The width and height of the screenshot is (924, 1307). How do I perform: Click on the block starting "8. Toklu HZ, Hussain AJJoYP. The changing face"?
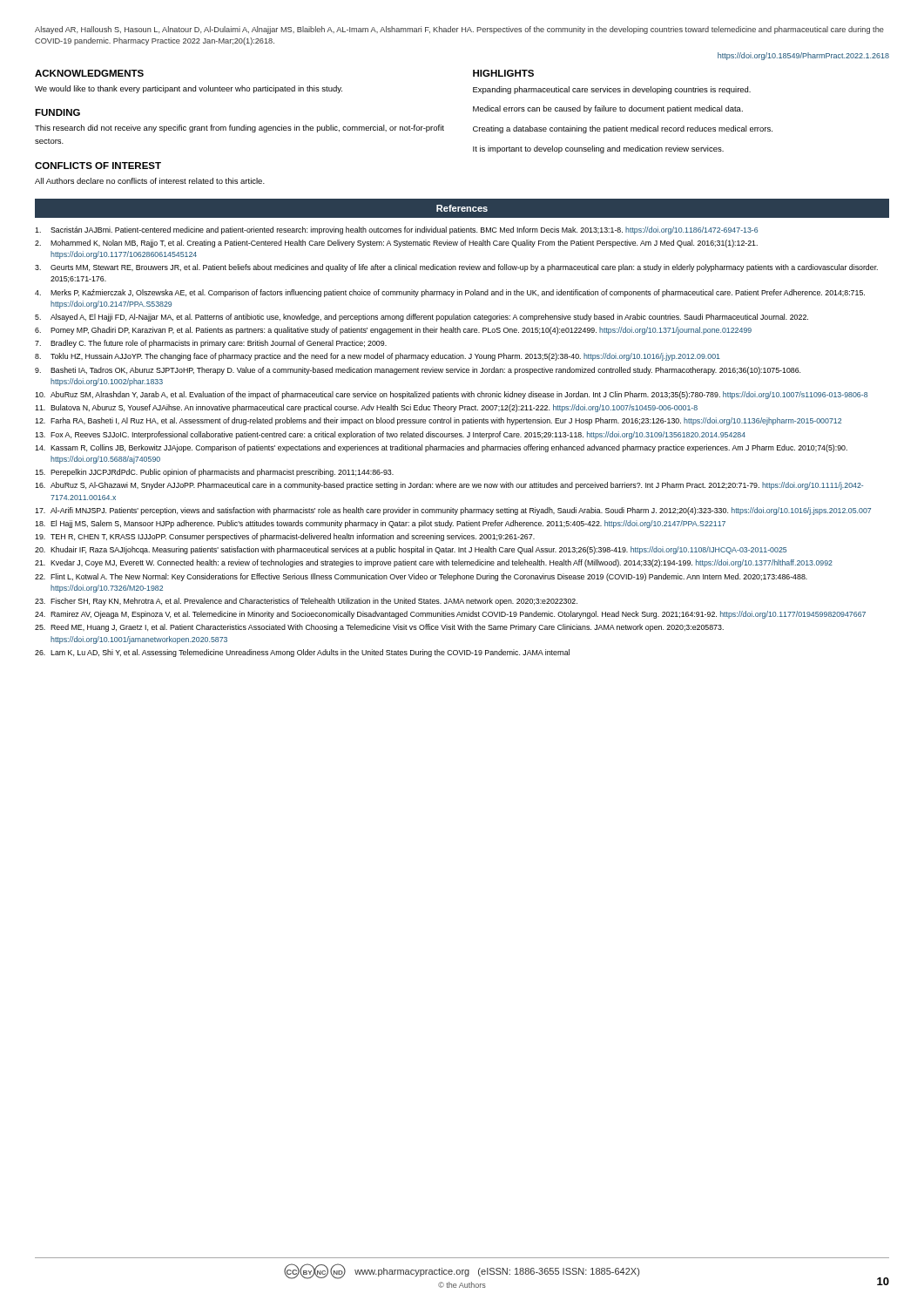point(378,357)
